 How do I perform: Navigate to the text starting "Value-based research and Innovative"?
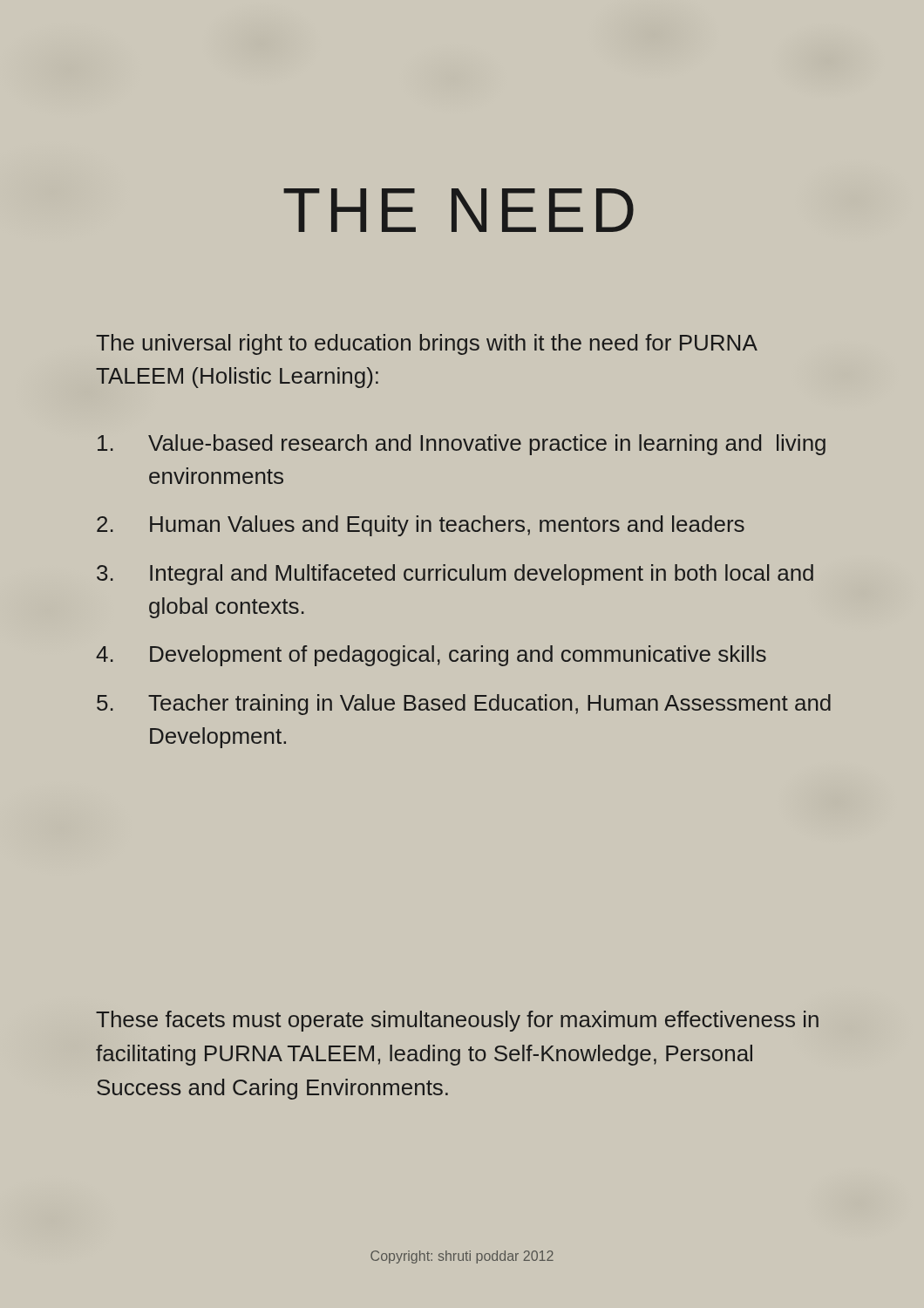(x=471, y=460)
